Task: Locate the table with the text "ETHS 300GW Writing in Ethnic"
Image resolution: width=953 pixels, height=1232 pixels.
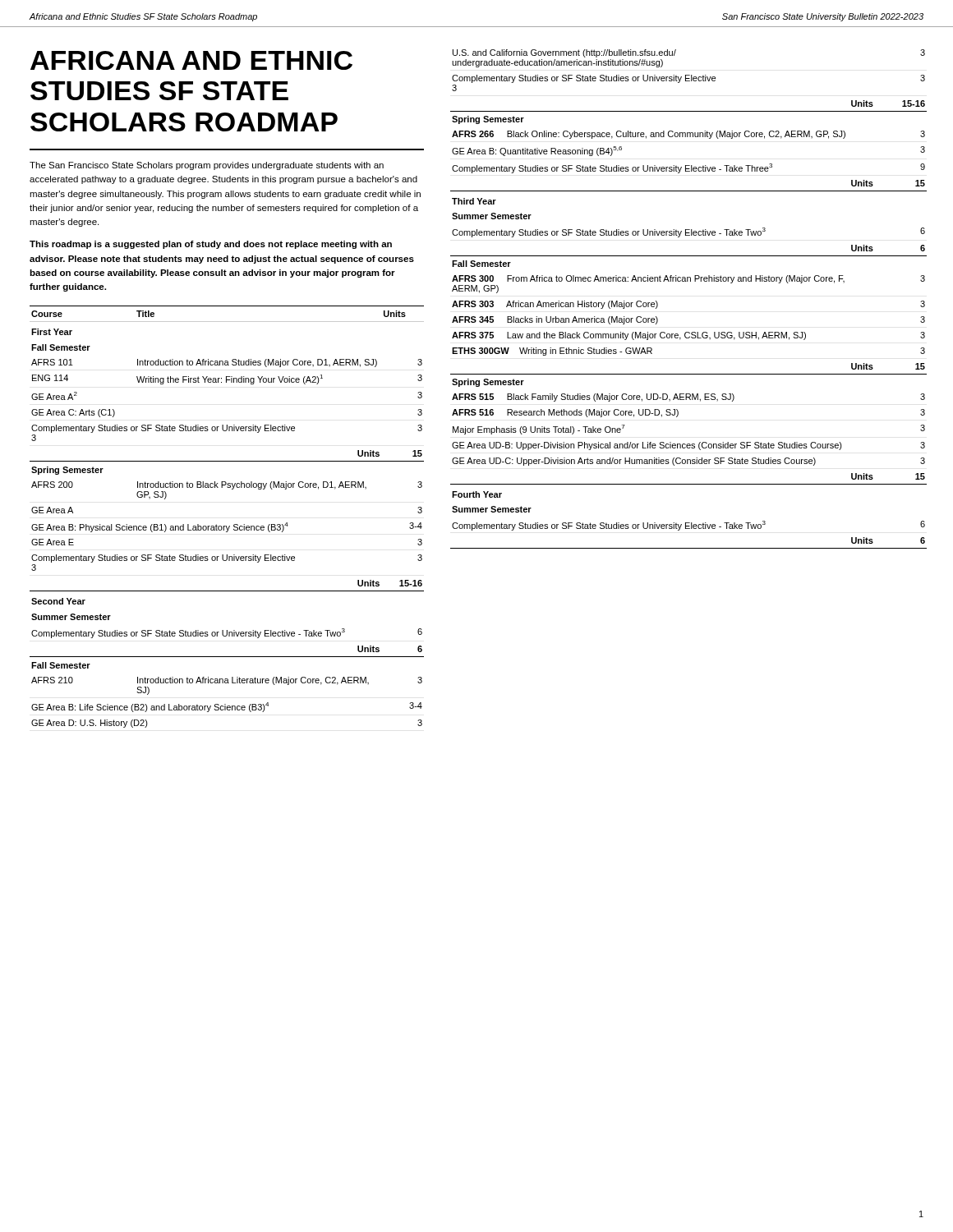Action: [x=688, y=297]
